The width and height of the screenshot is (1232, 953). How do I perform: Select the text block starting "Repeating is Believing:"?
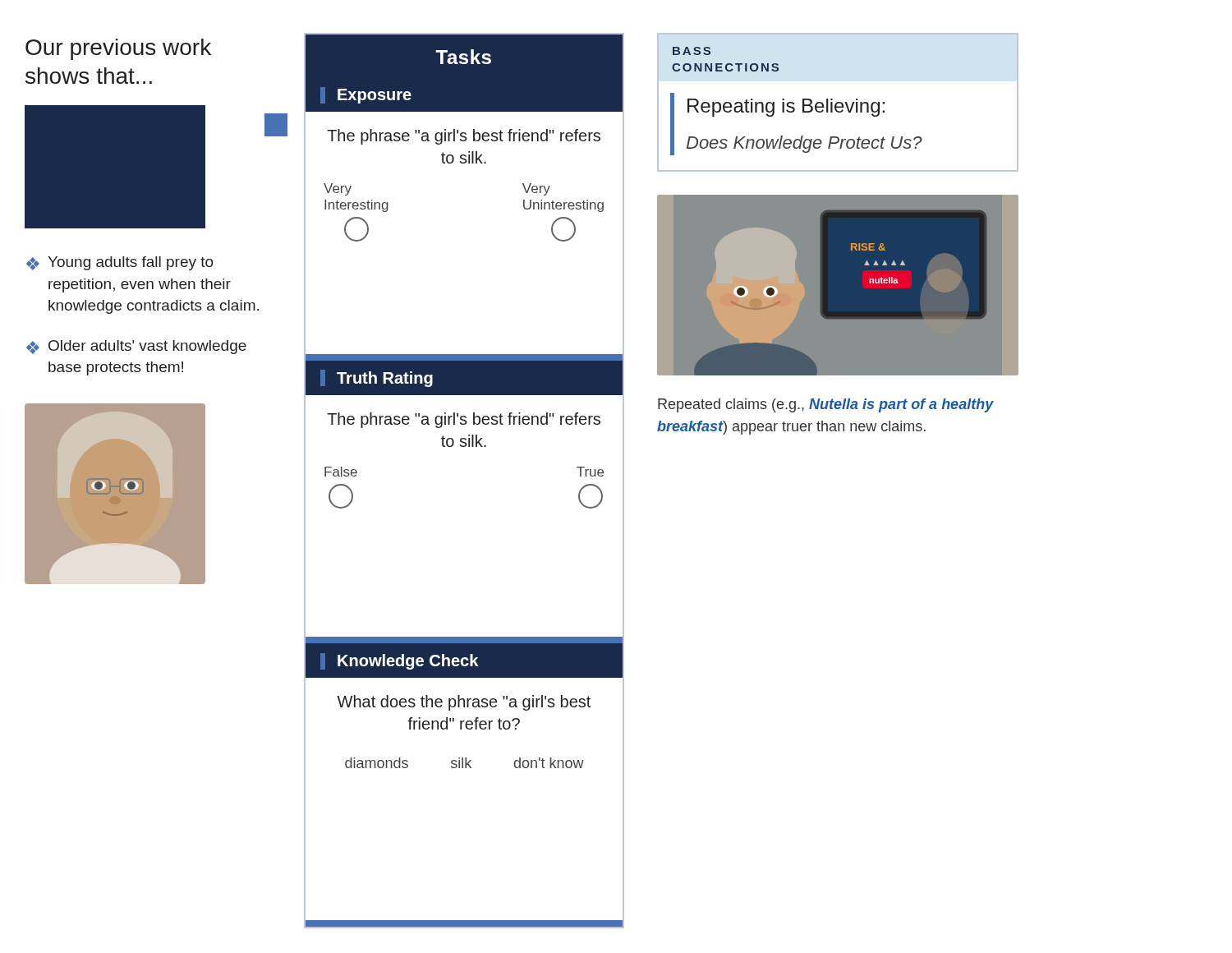[x=786, y=106]
